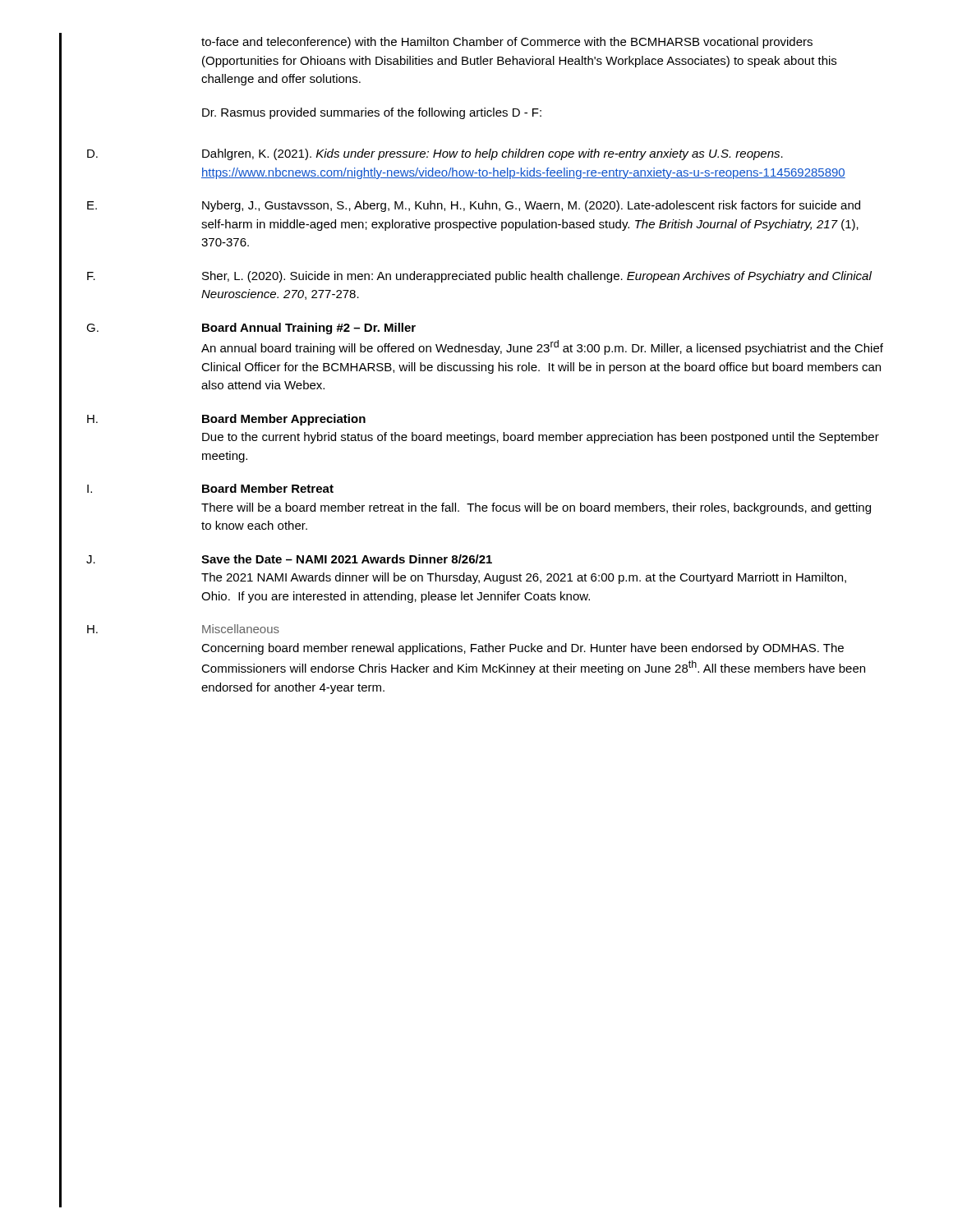Find the list item that says "E. Nyberg, J., Gustavsson,"
Screen dimensions: 1232x953
[x=485, y=224]
